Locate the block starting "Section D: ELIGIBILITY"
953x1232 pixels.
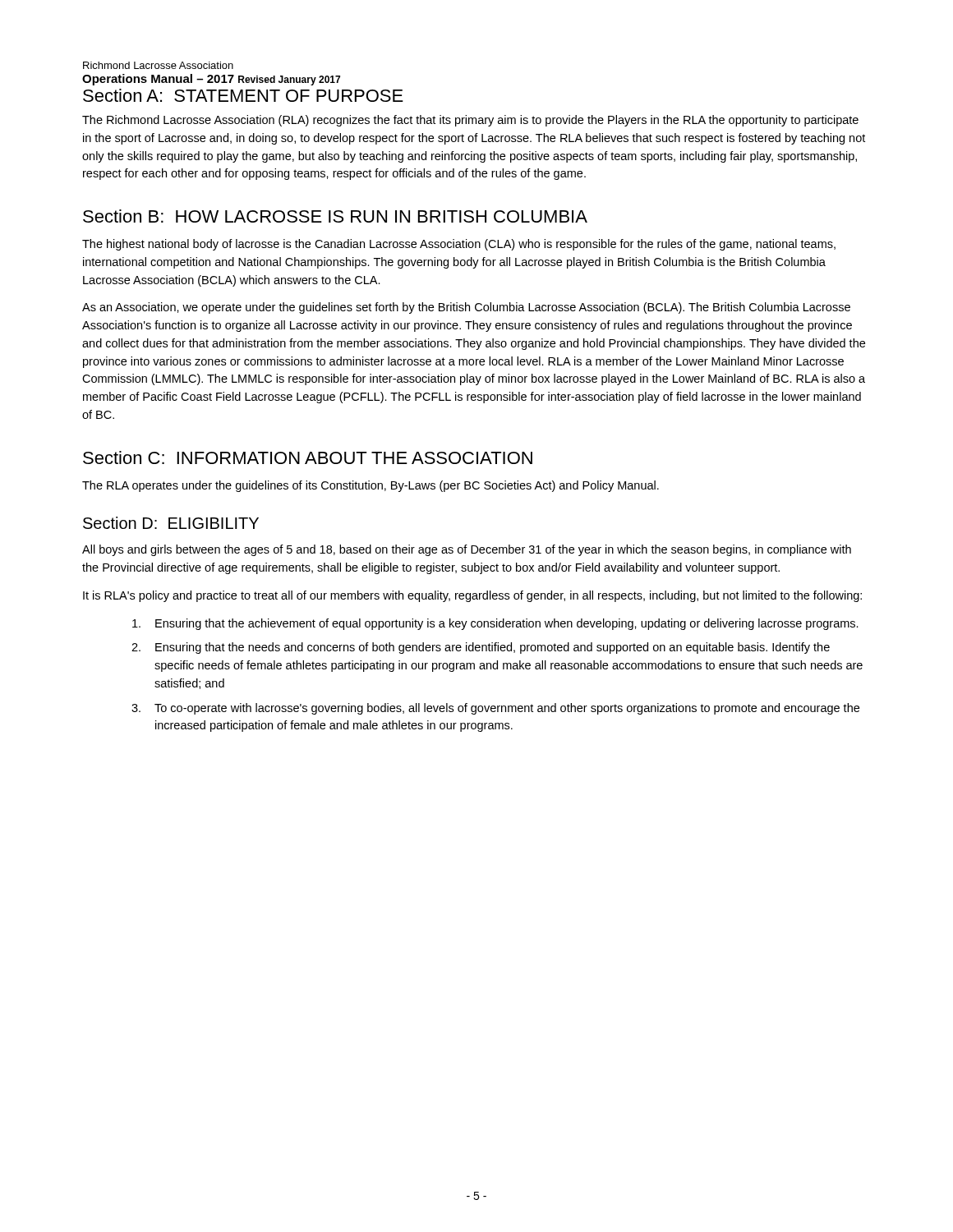(171, 523)
